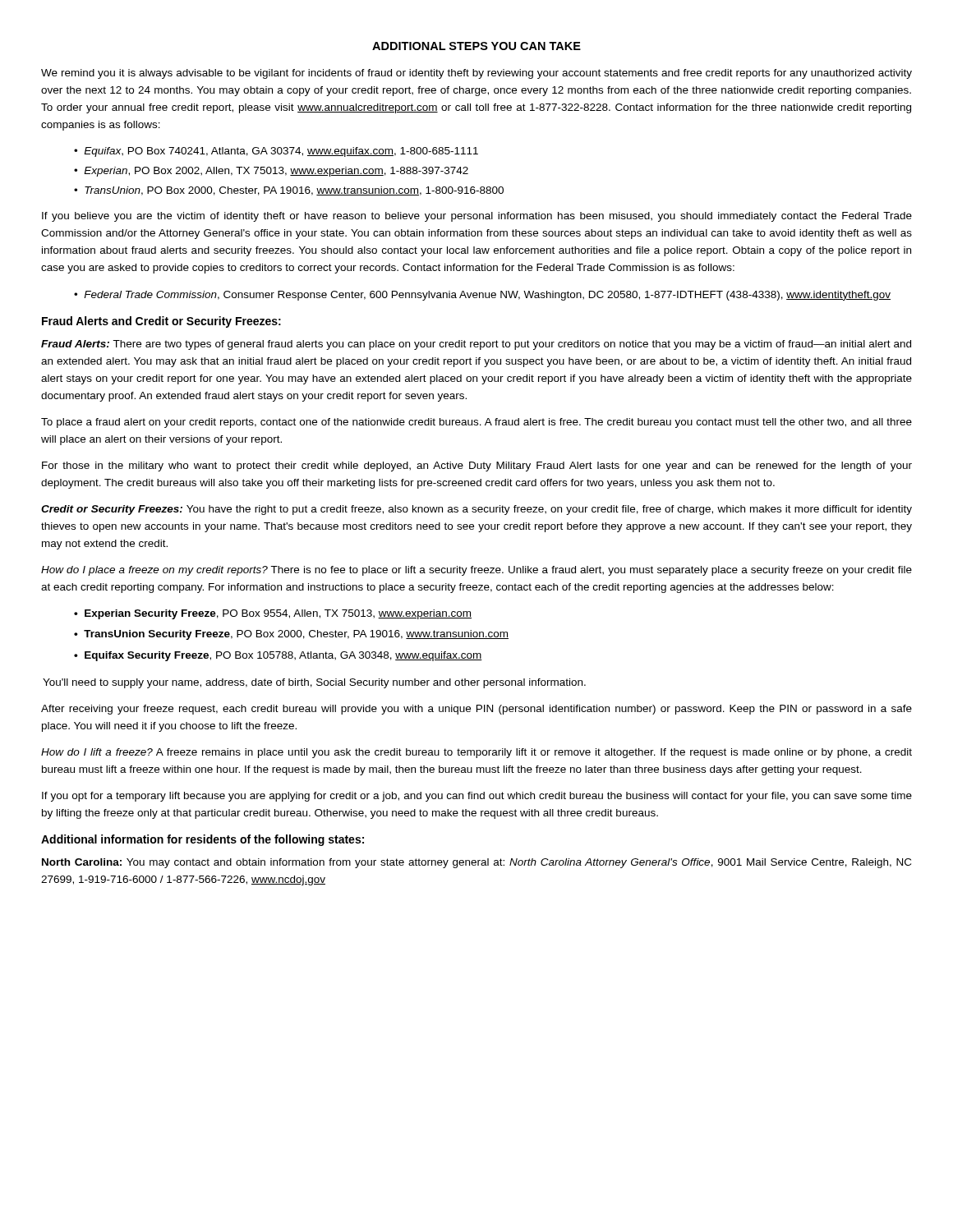
Task: Select the element starting "You'll need to supply your name, address,"
Action: (315, 682)
